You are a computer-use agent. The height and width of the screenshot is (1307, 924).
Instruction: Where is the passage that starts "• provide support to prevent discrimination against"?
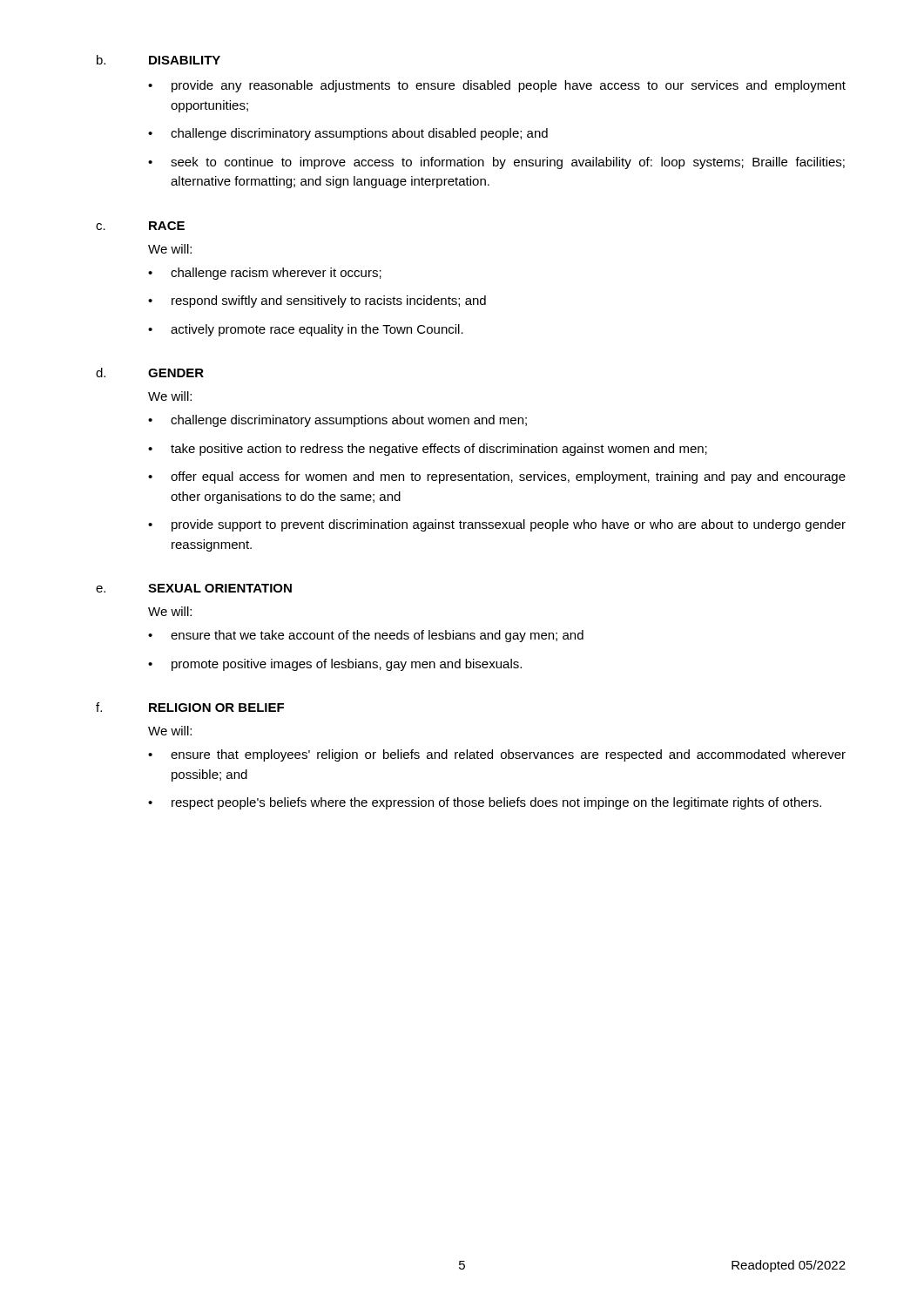point(497,535)
